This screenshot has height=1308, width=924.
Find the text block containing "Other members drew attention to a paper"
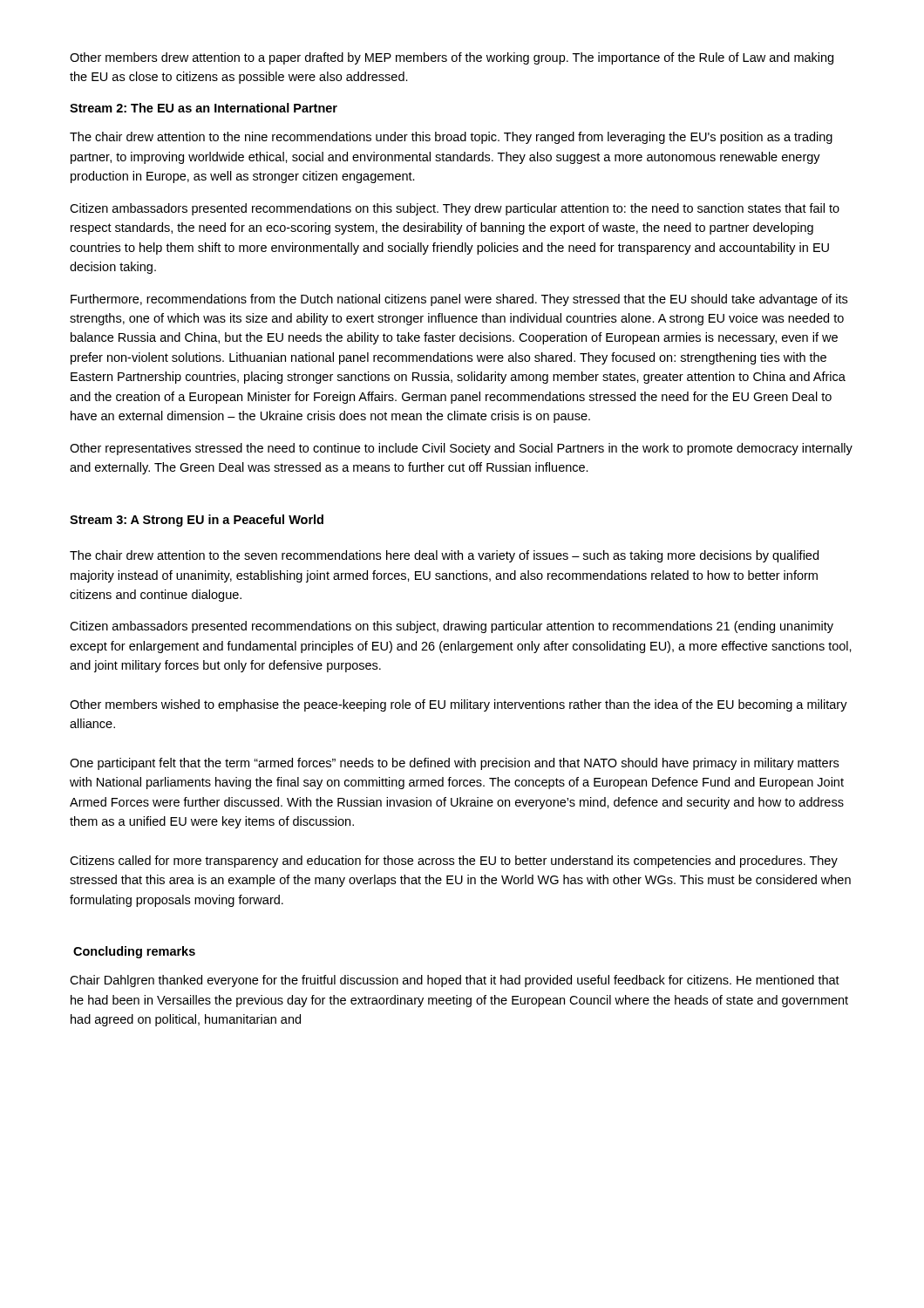point(452,67)
